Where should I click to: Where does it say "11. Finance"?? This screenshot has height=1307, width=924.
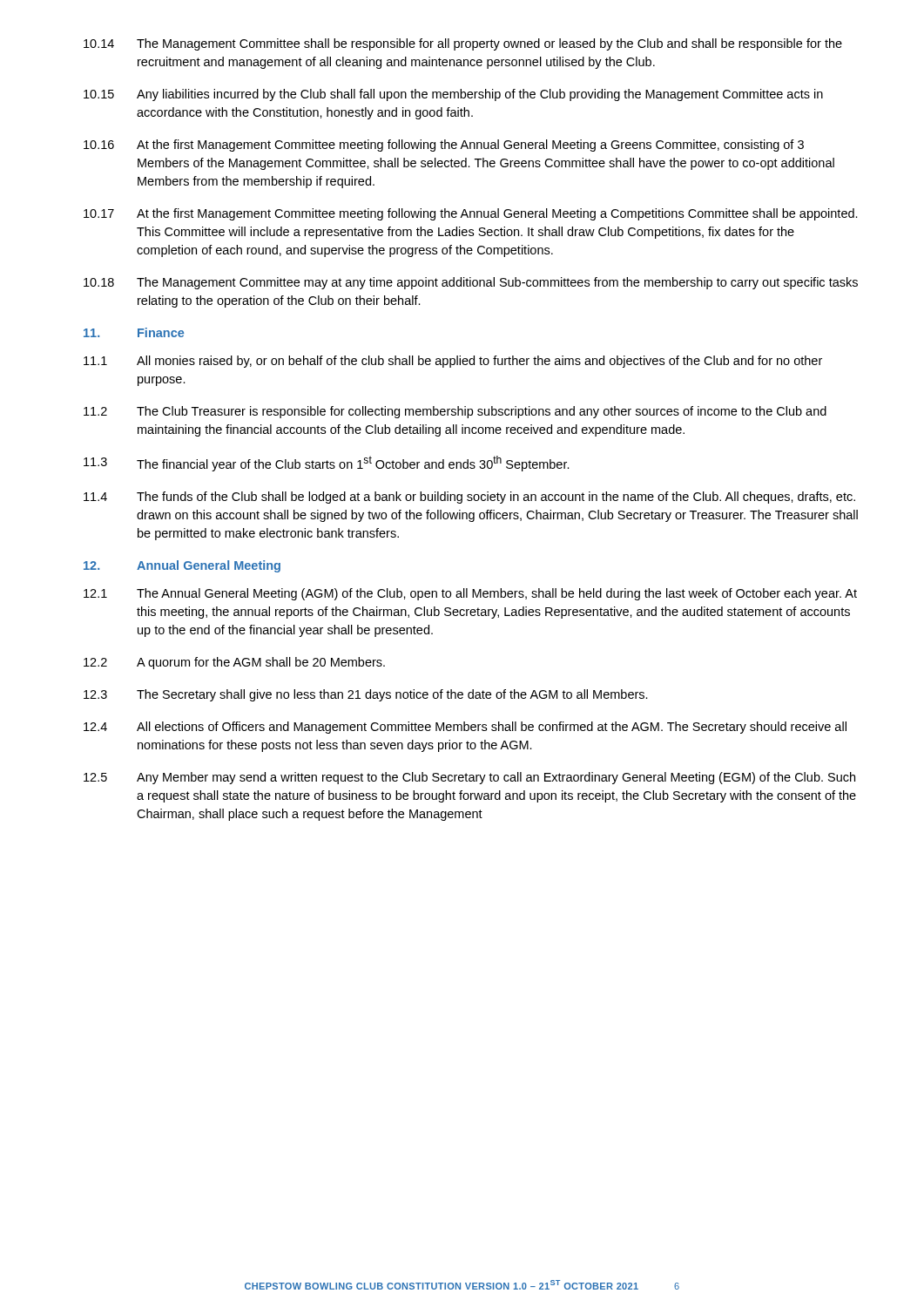click(x=134, y=332)
